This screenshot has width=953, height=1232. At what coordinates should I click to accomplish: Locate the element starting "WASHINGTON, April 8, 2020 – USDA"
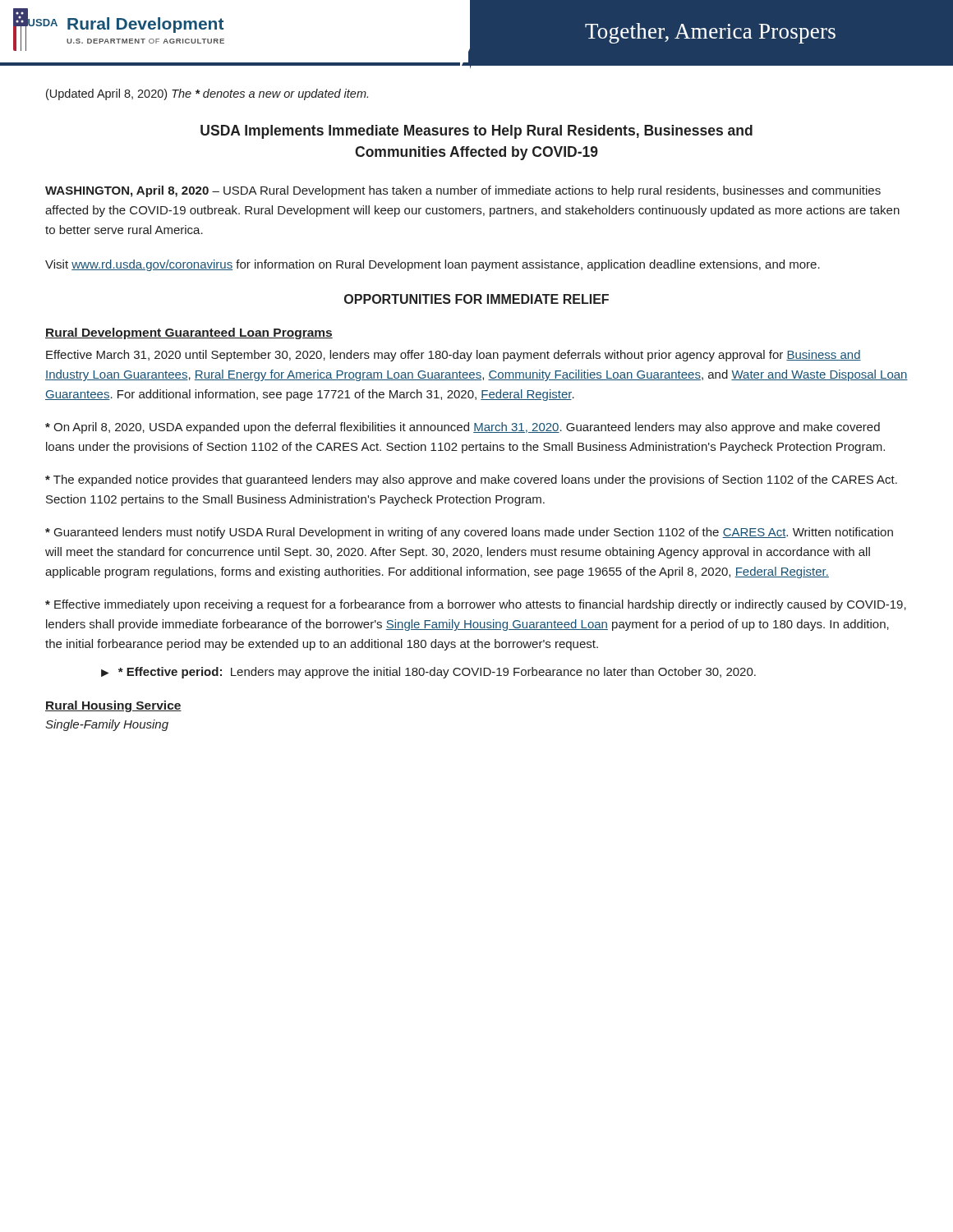pos(472,210)
